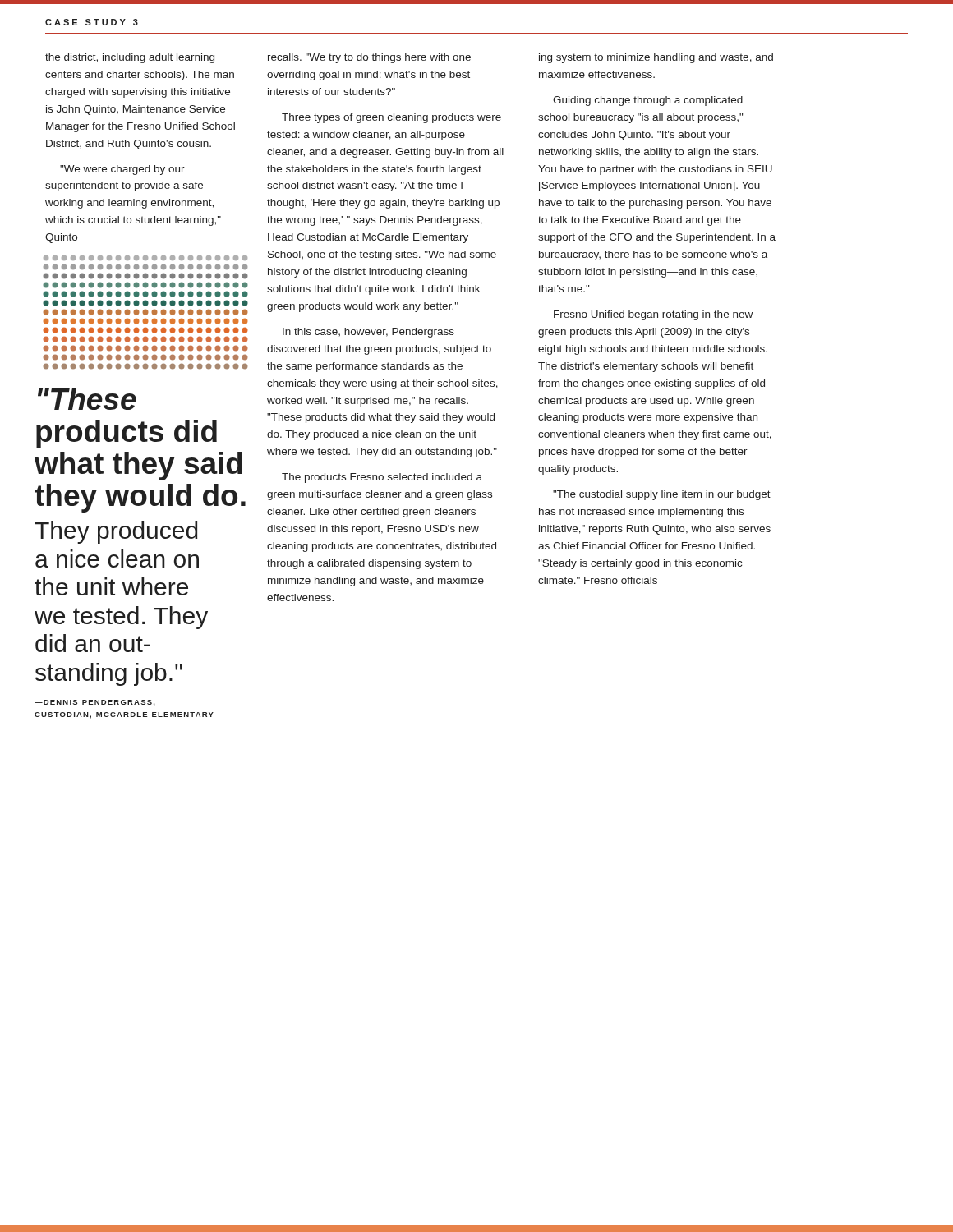Find the block on this page that starts "ing system to minimize handling and waste,"

coord(657,319)
